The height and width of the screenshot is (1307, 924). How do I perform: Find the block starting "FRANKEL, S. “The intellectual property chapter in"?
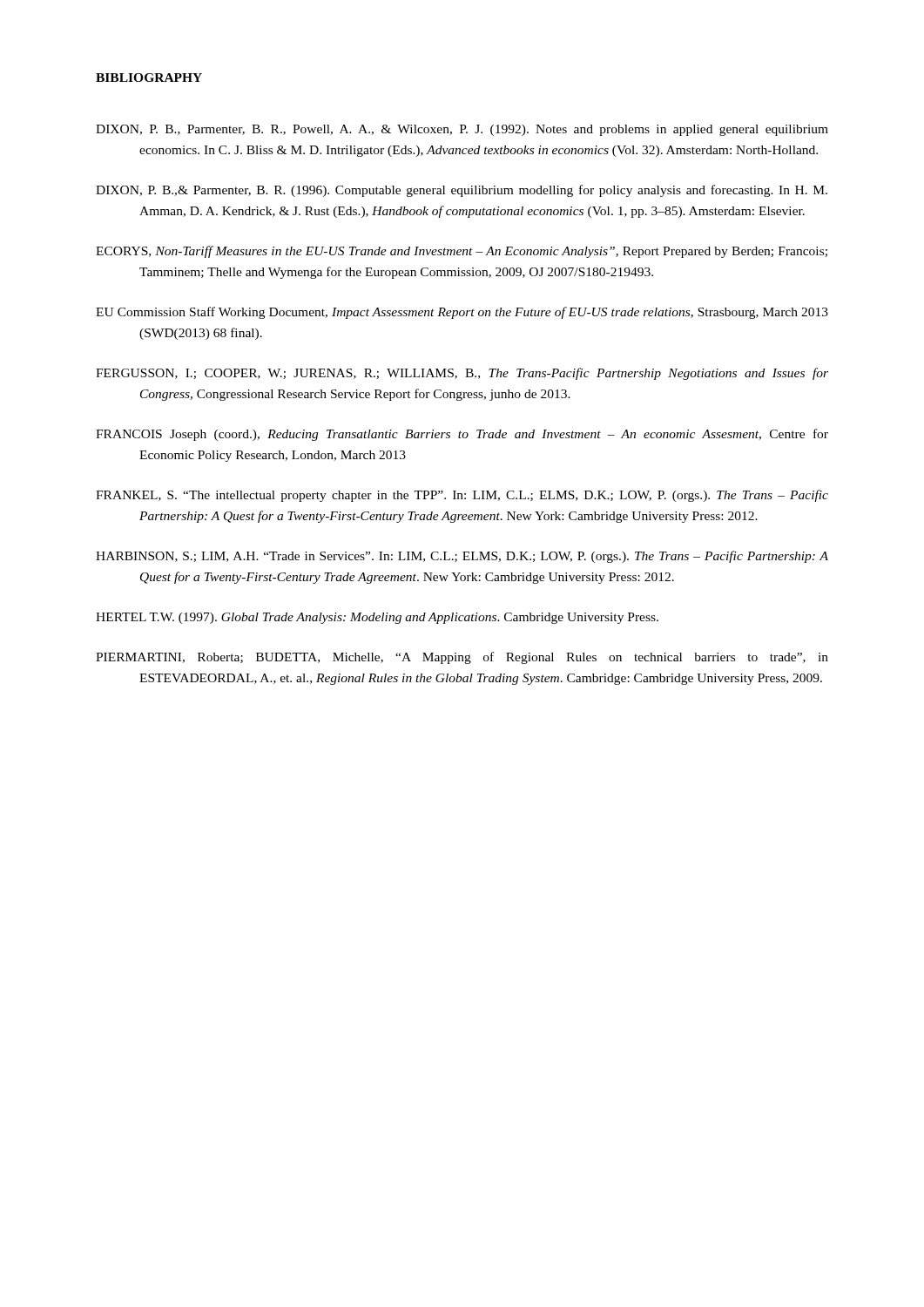click(462, 505)
